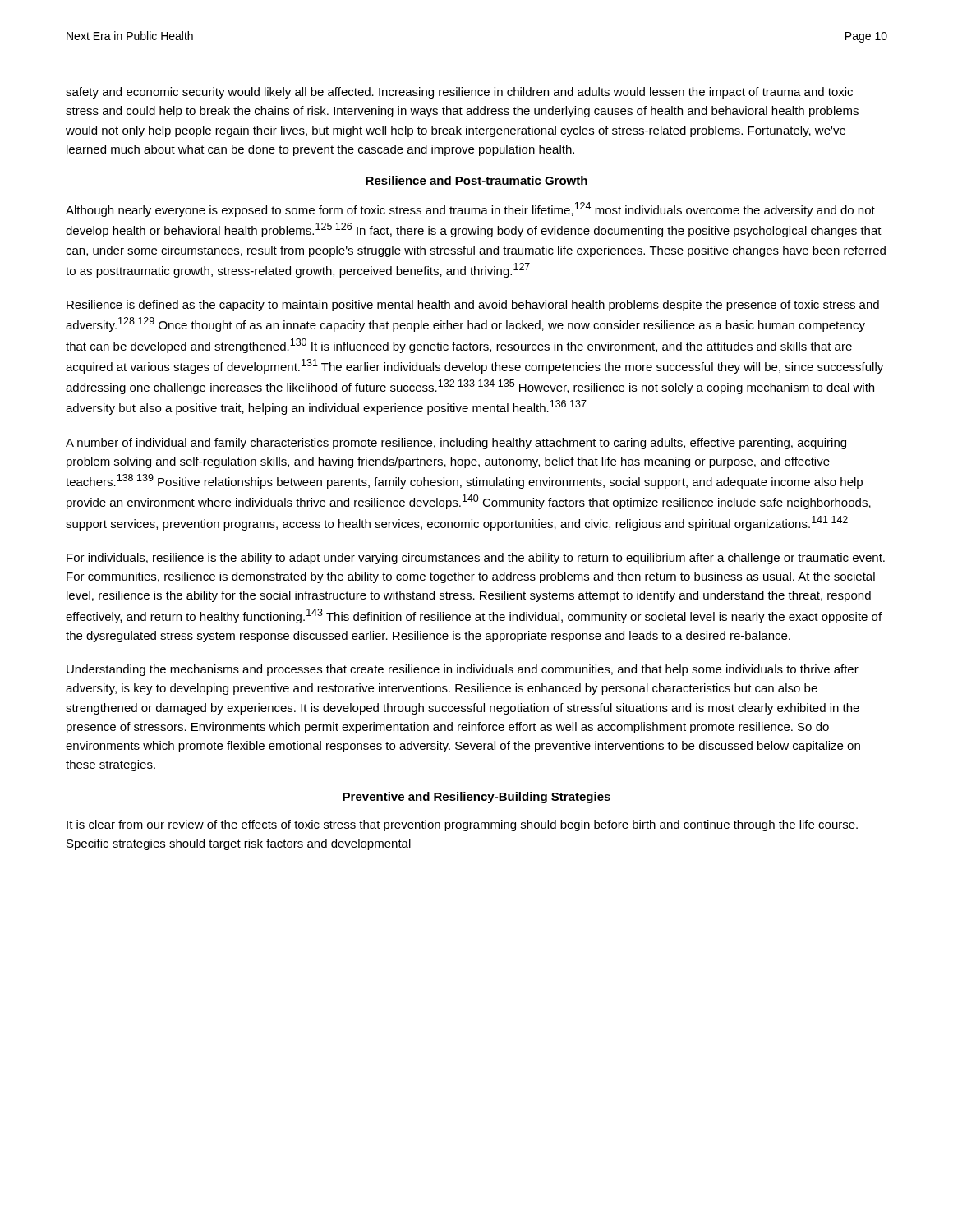The image size is (953, 1232).
Task: Locate the text block that says "Although nearly everyone is exposed to"
Action: point(476,239)
